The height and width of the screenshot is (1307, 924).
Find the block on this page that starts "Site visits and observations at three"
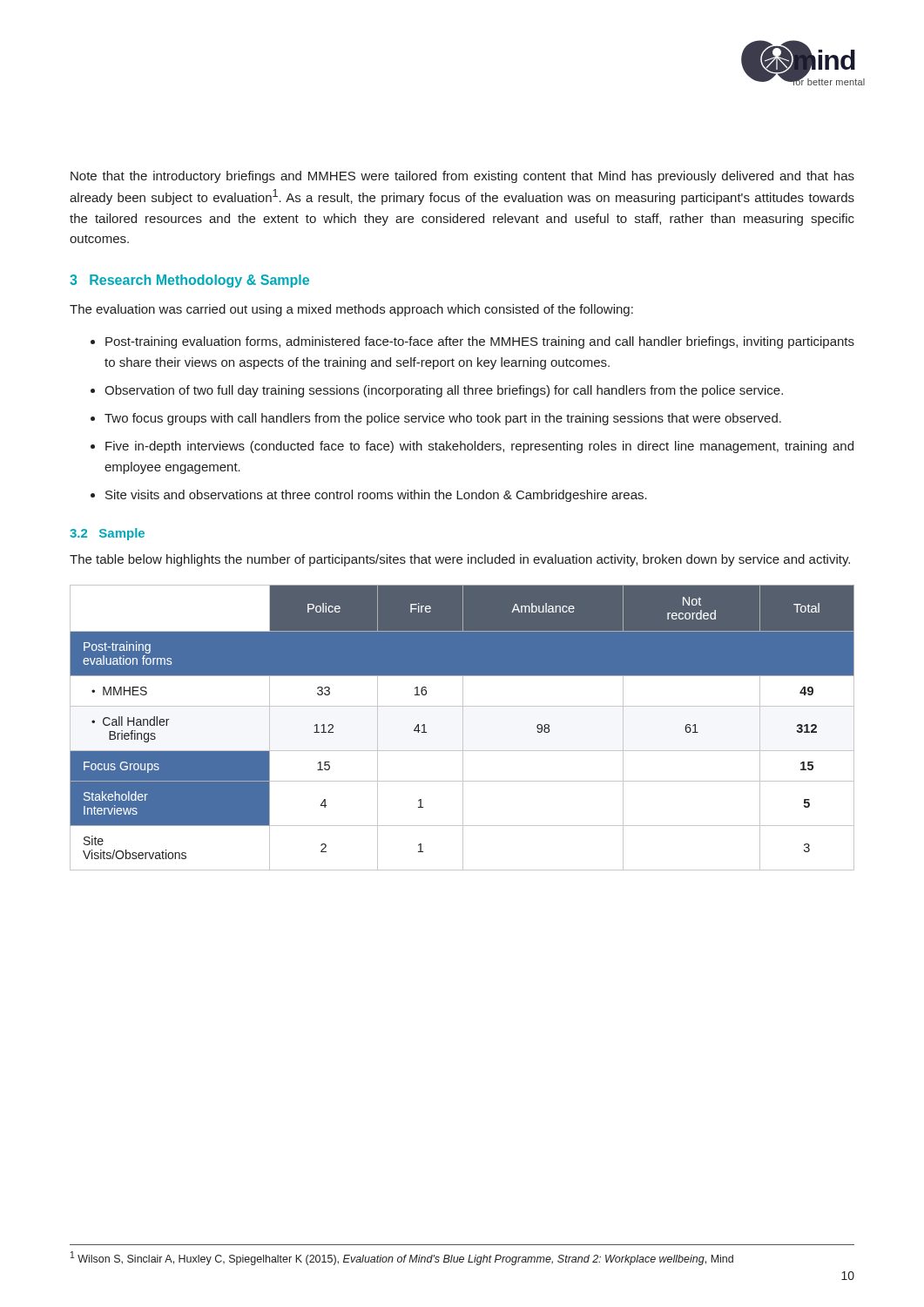point(376,494)
